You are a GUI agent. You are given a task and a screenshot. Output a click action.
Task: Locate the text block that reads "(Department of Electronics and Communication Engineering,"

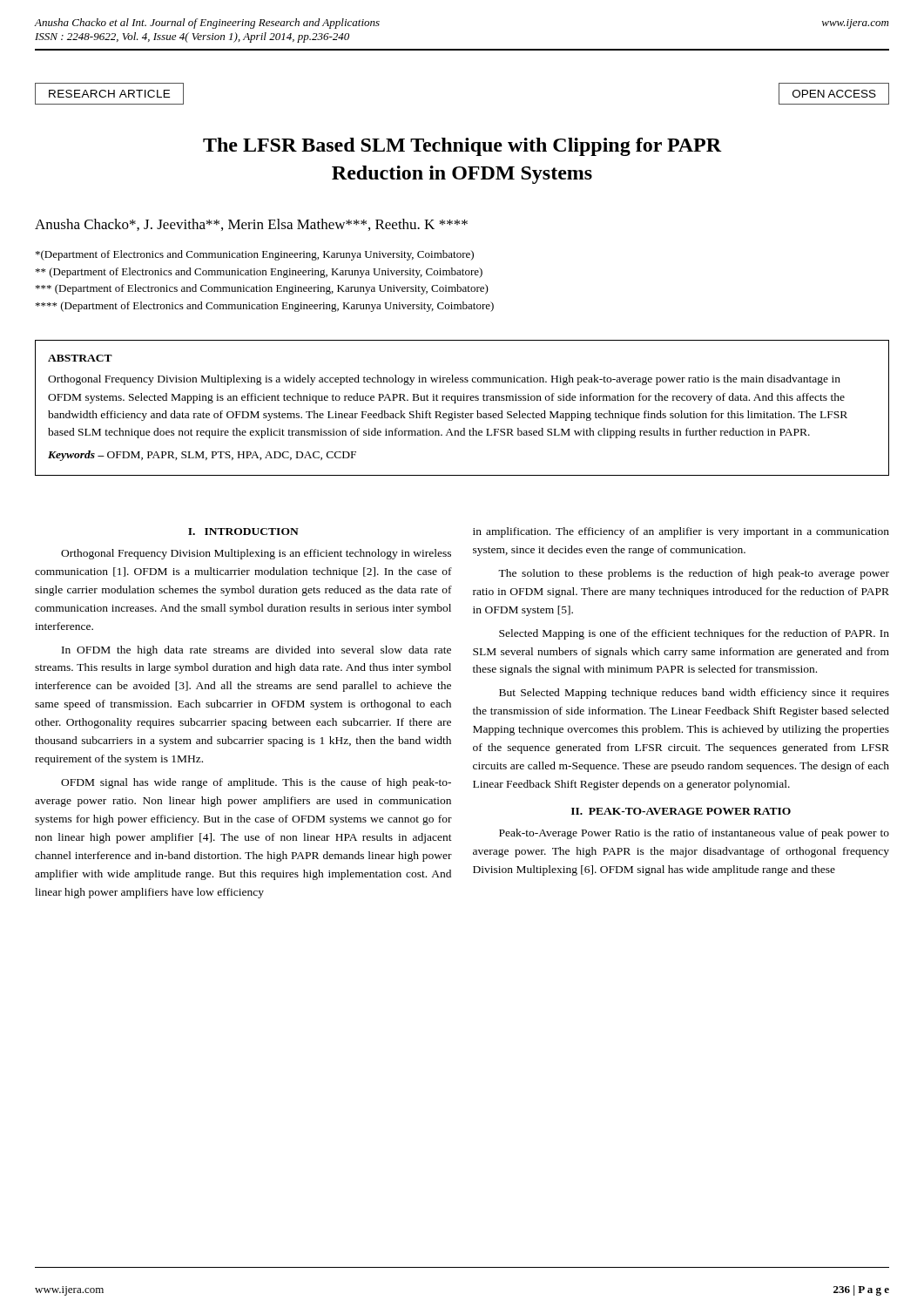tap(264, 279)
